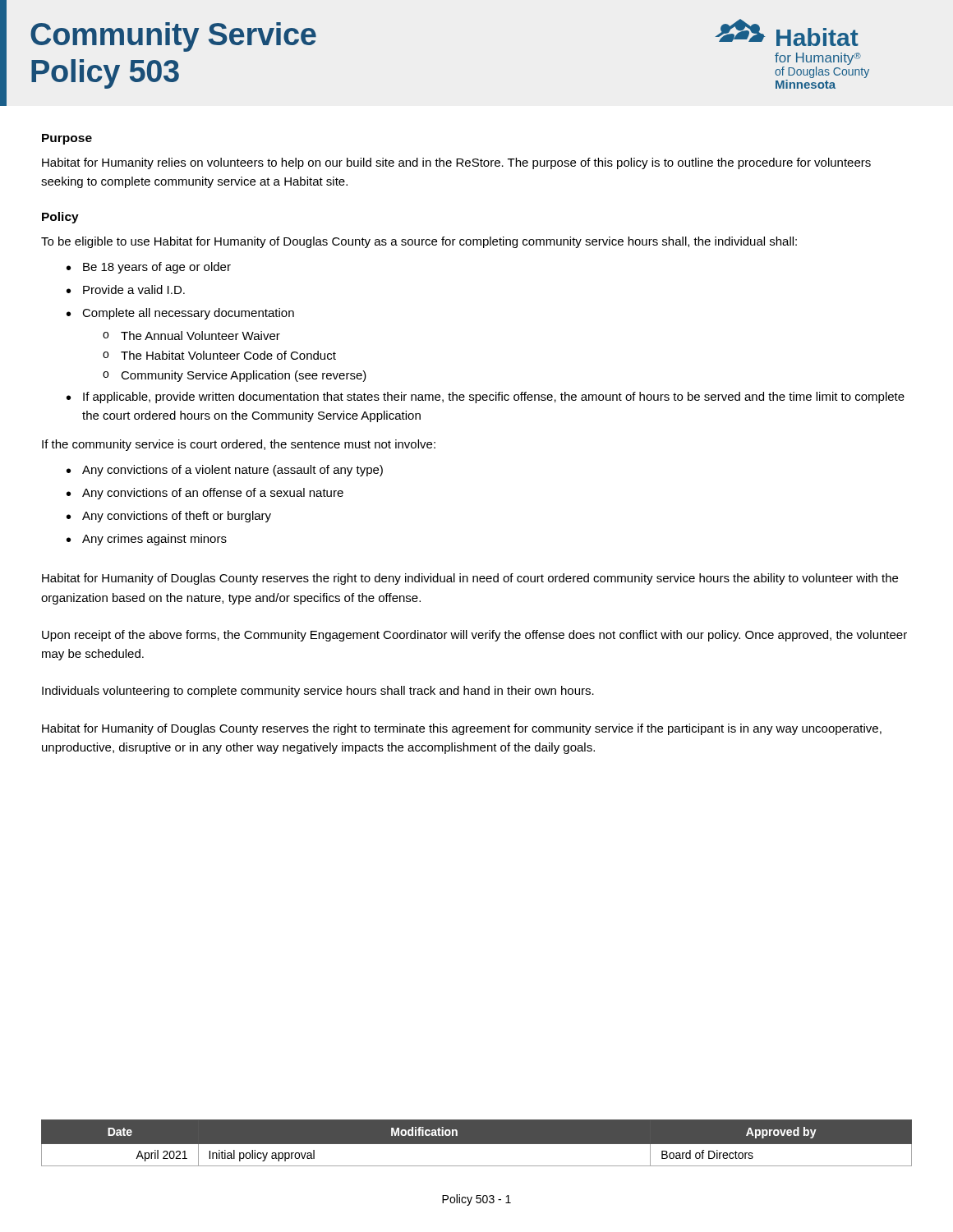The image size is (953, 1232).
Task: Navigate to the passage starting "Individuals volunteering to complete community service"
Action: coord(318,691)
